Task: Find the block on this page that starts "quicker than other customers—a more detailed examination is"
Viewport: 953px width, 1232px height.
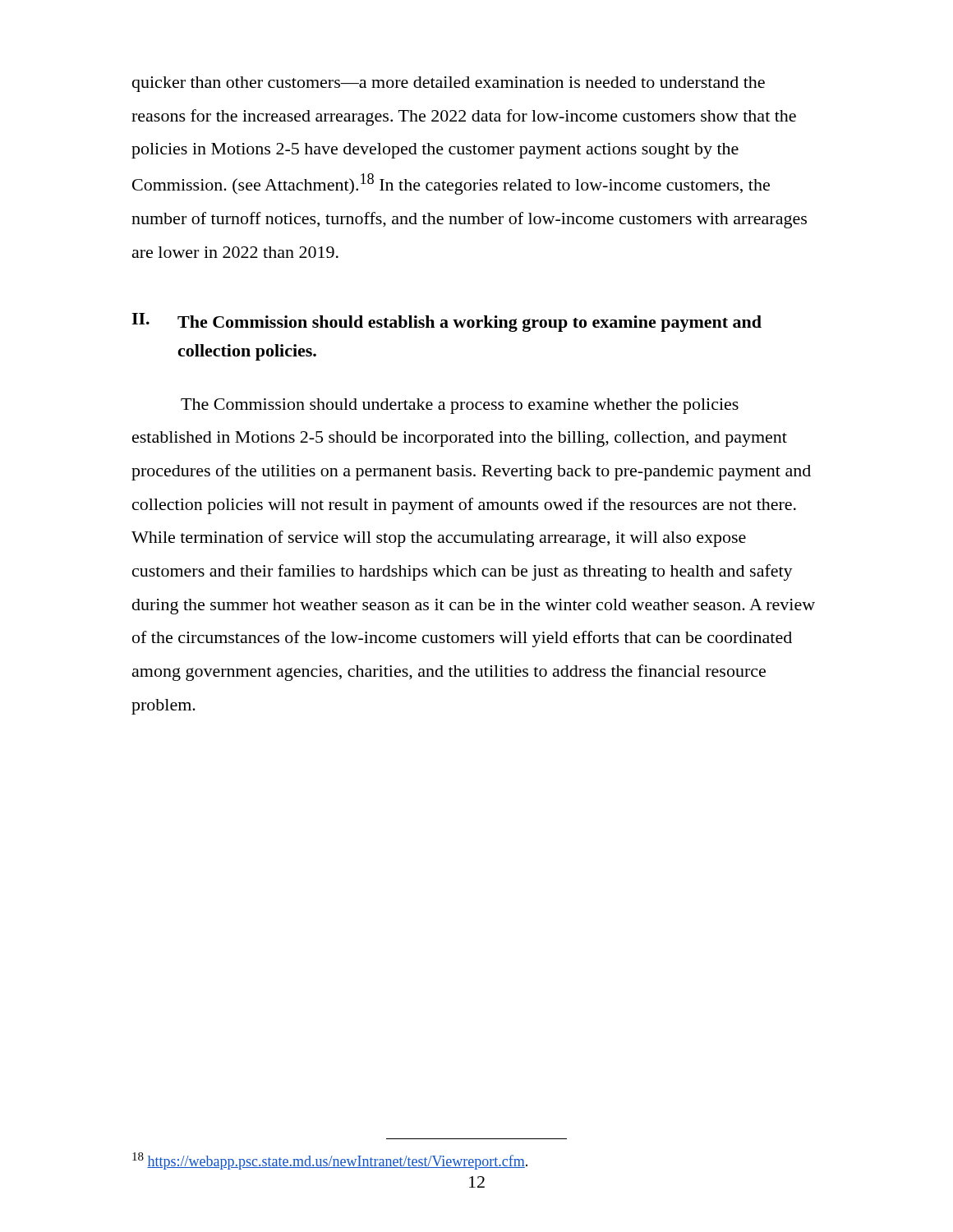Action: click(x=449, y=84)
